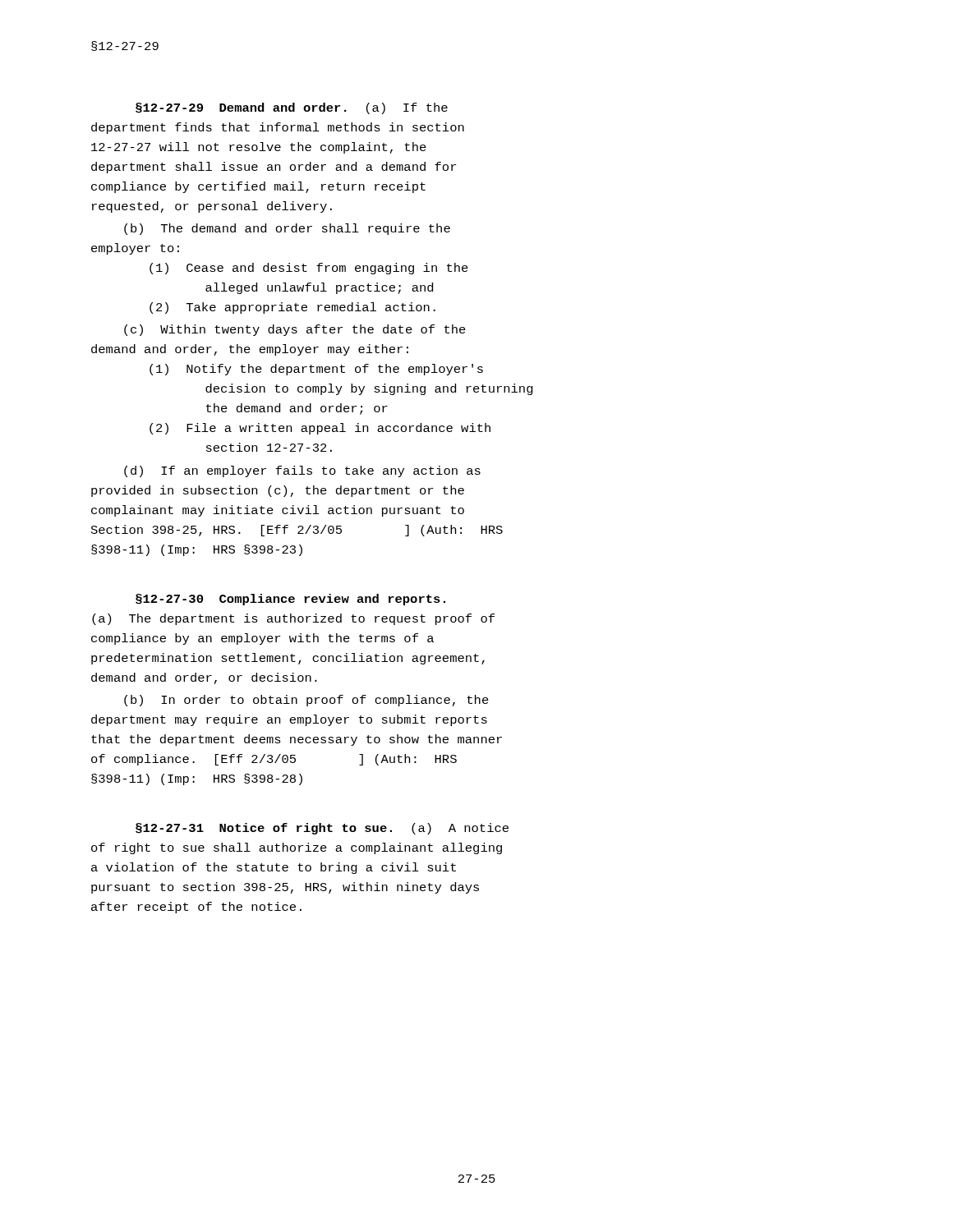Navigate to the block starting "§12-27-31 Notice of right to sue. (a) A"

point(322,829)
